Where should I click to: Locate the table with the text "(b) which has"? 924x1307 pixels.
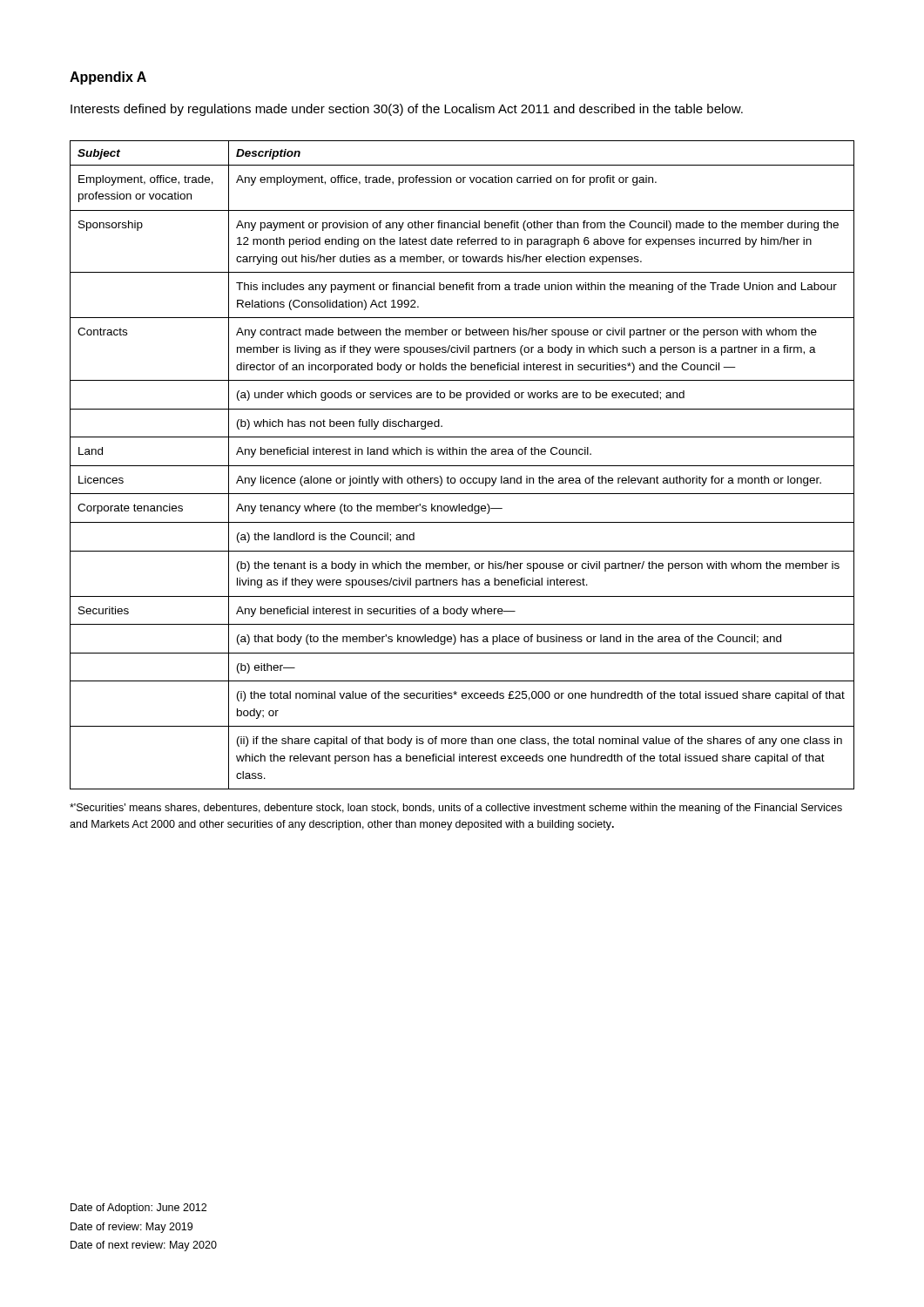click(x=462, y=465)
